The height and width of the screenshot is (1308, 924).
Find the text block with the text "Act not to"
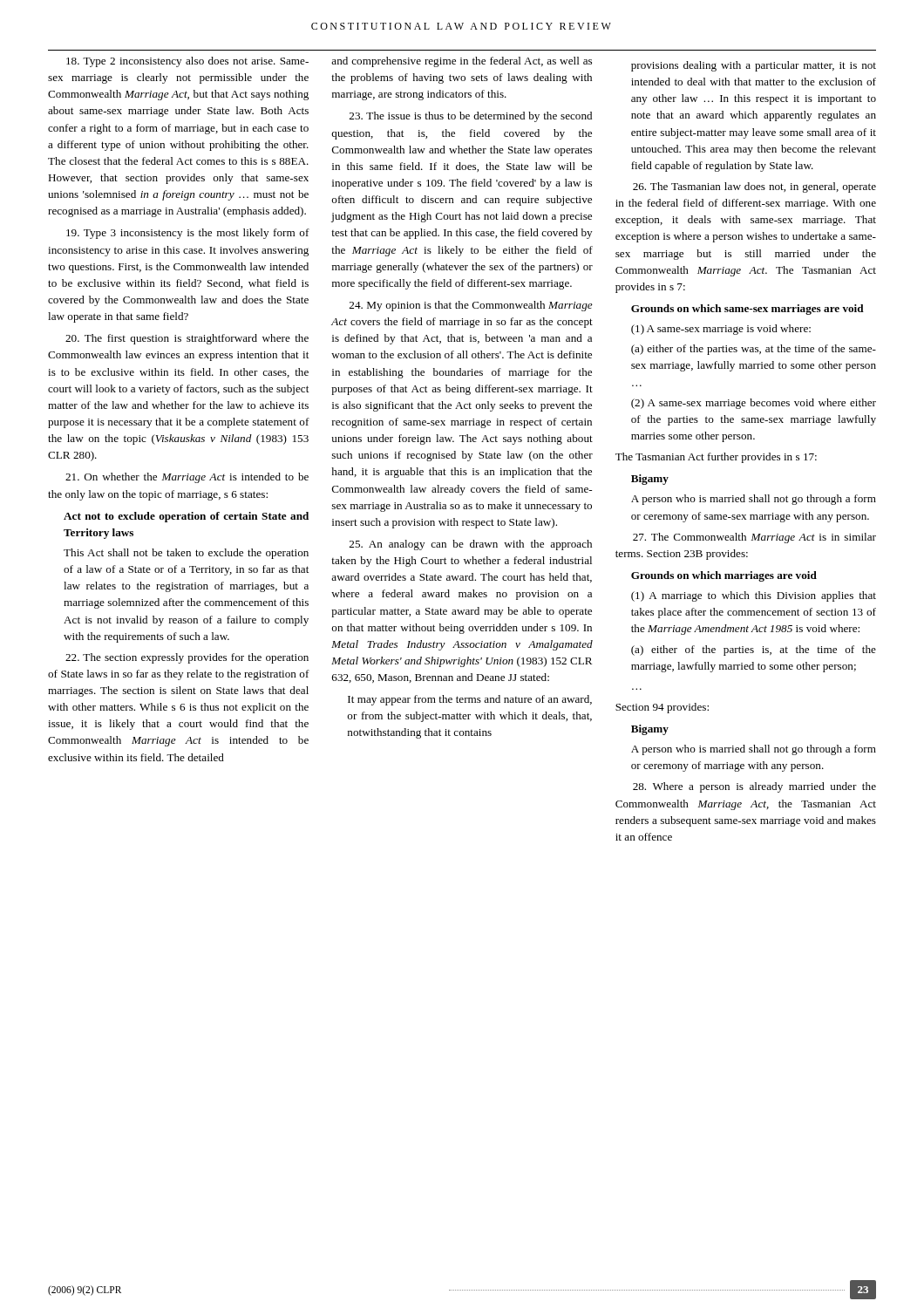pyautogui.click(x=186, y=576)
